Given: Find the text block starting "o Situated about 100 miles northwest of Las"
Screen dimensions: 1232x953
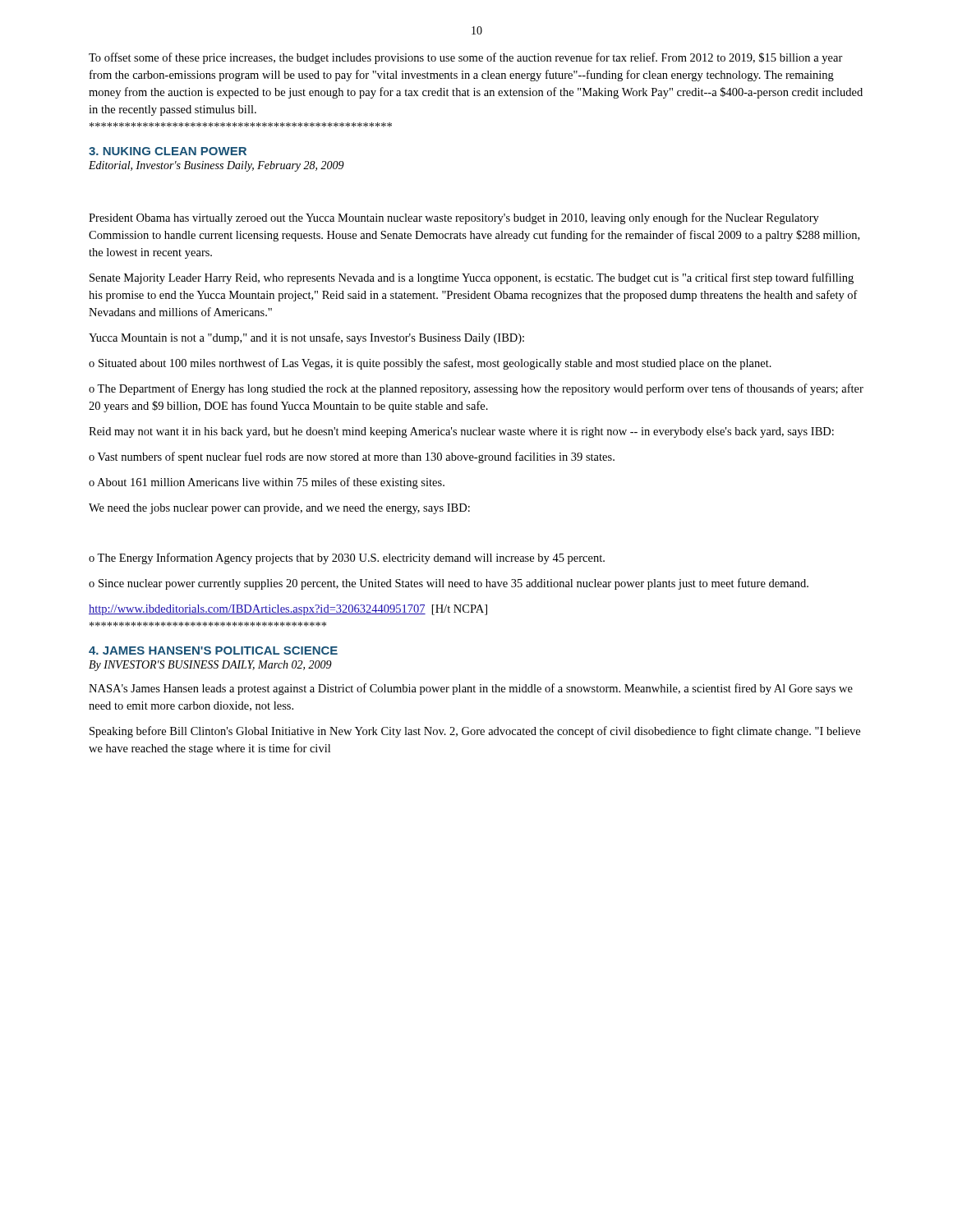Looking at the screenshot, I should tap(476, 364).
